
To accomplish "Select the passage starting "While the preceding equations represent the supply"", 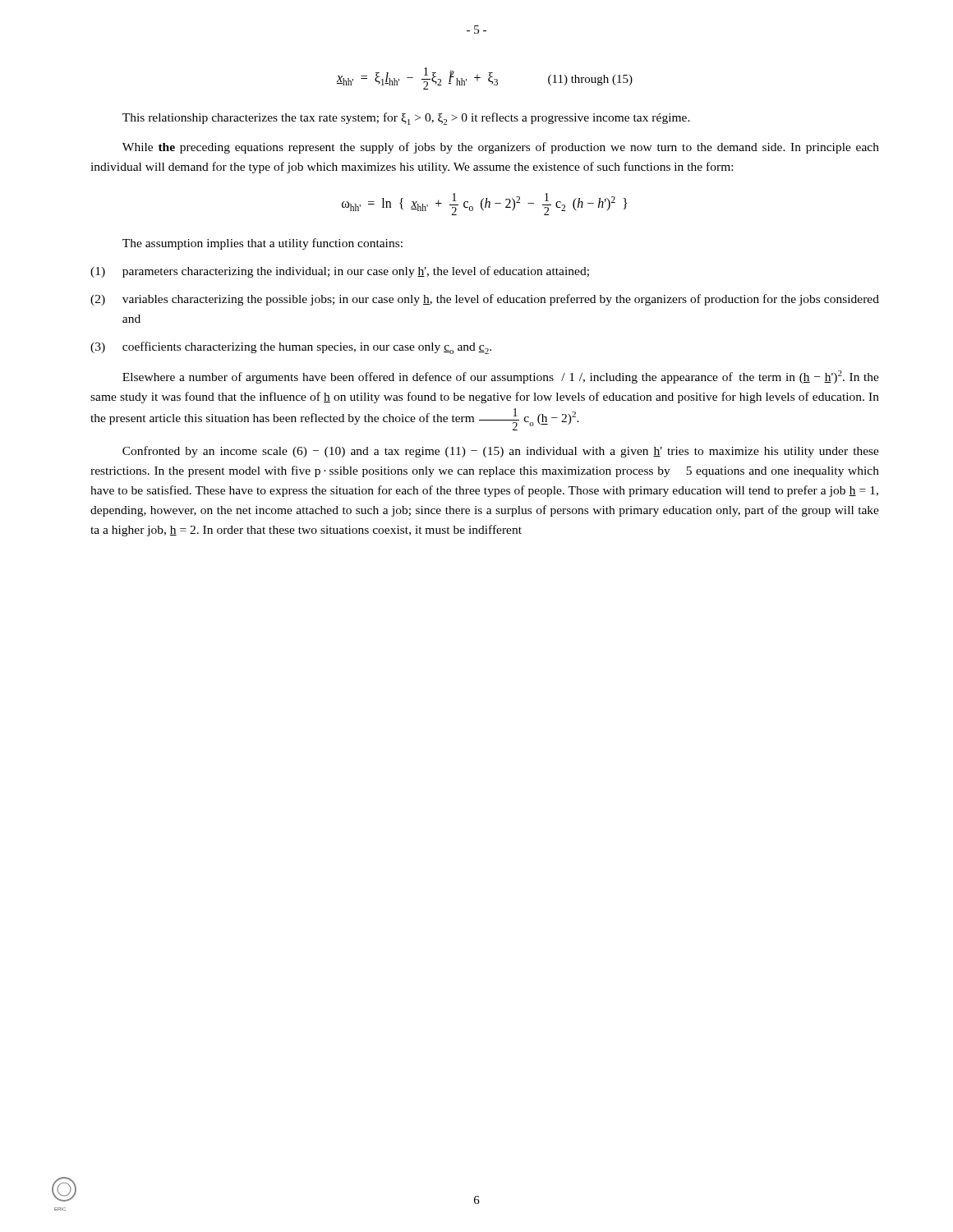I will [x=485, y=157].
